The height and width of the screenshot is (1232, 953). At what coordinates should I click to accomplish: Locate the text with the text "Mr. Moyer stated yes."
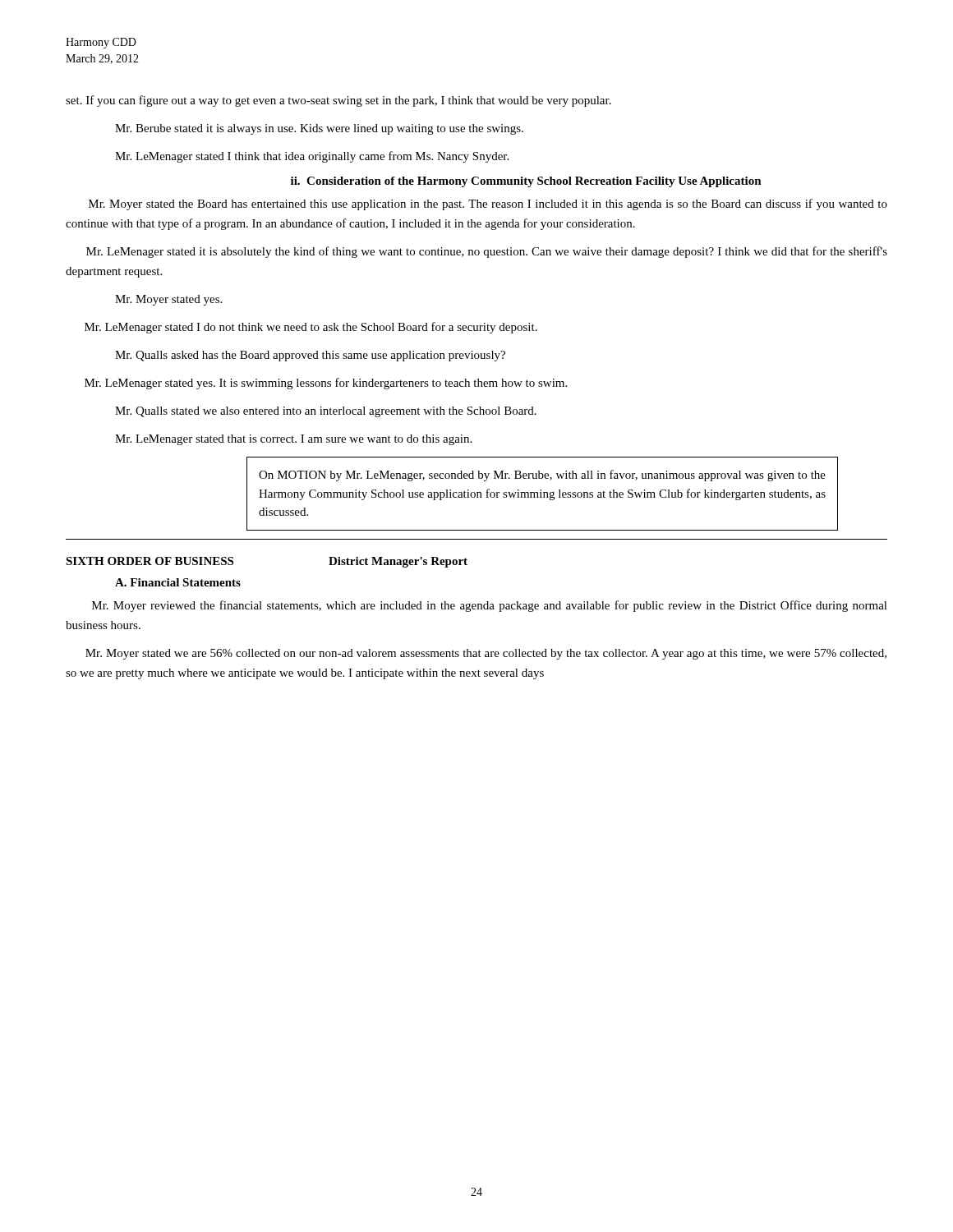tap(169, 299)
